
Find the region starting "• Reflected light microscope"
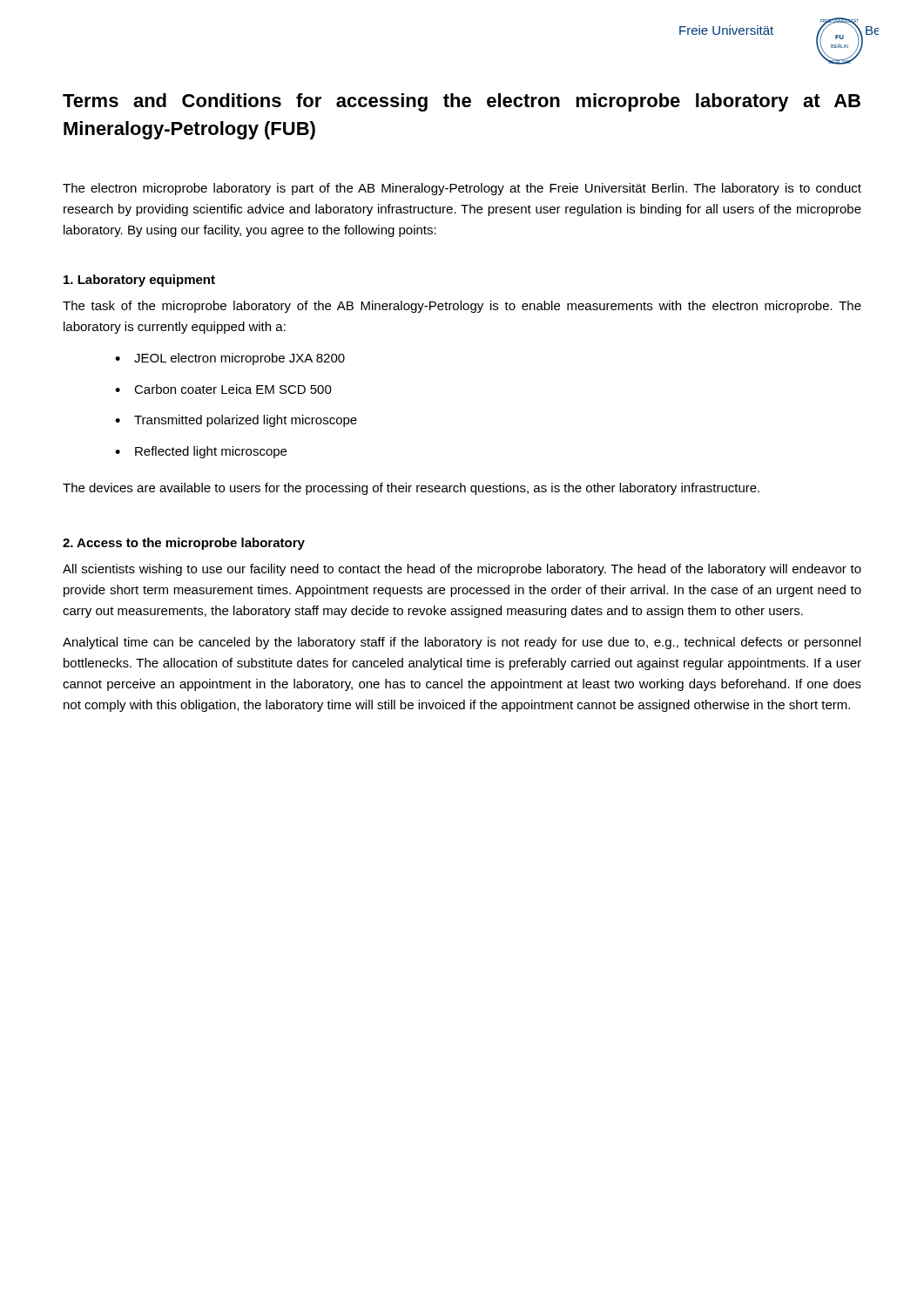pyautogui.click(x=201, y=453)
